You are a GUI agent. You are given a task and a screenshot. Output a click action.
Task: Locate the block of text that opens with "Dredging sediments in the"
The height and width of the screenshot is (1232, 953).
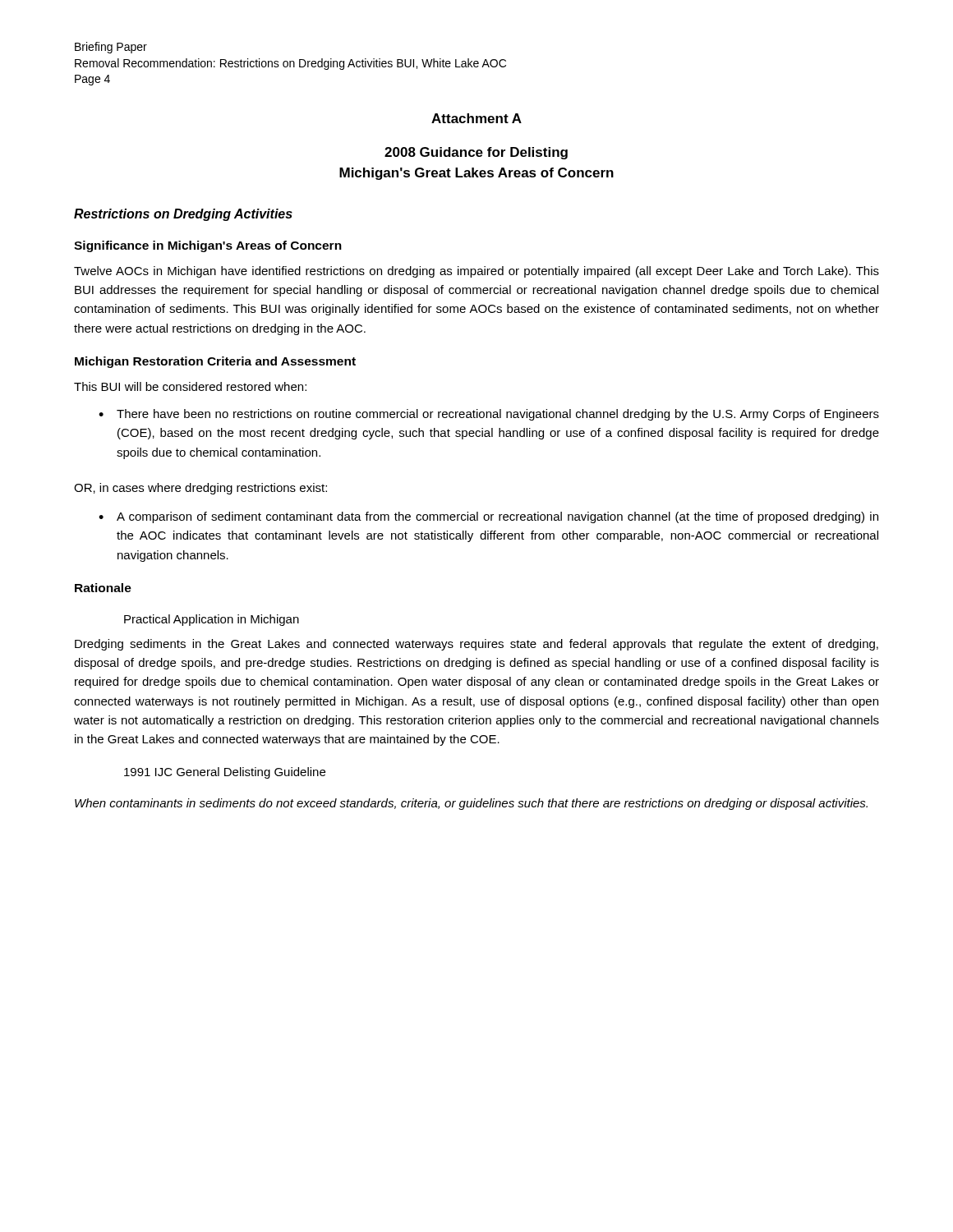click(x=476, y=691)
